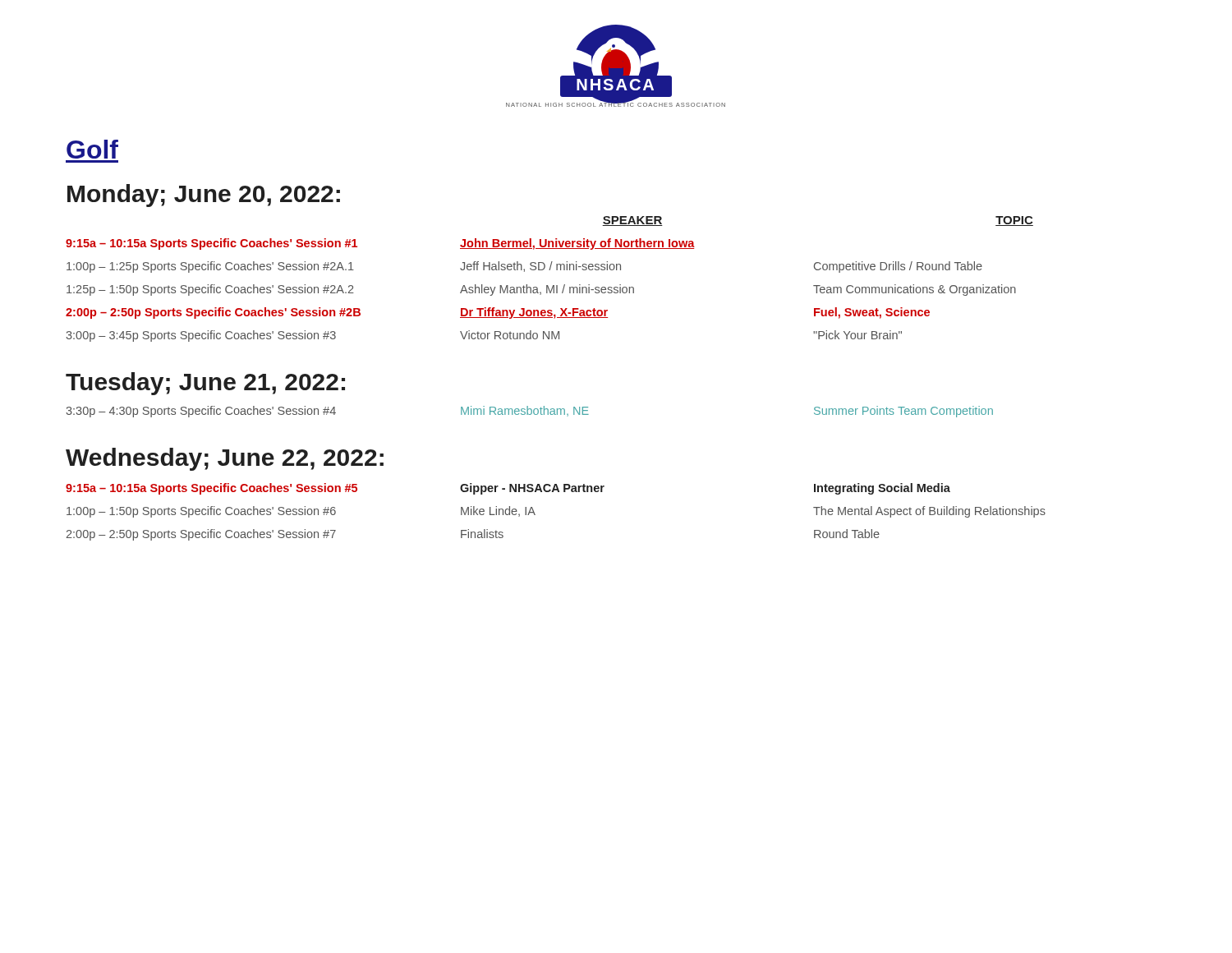Locate the passage starting "1:00p – 1:25p Sports Specific Coaches' Session #2A.1"
The width and height of the screenshot is (1232, 953).
[x=210, y=266]
